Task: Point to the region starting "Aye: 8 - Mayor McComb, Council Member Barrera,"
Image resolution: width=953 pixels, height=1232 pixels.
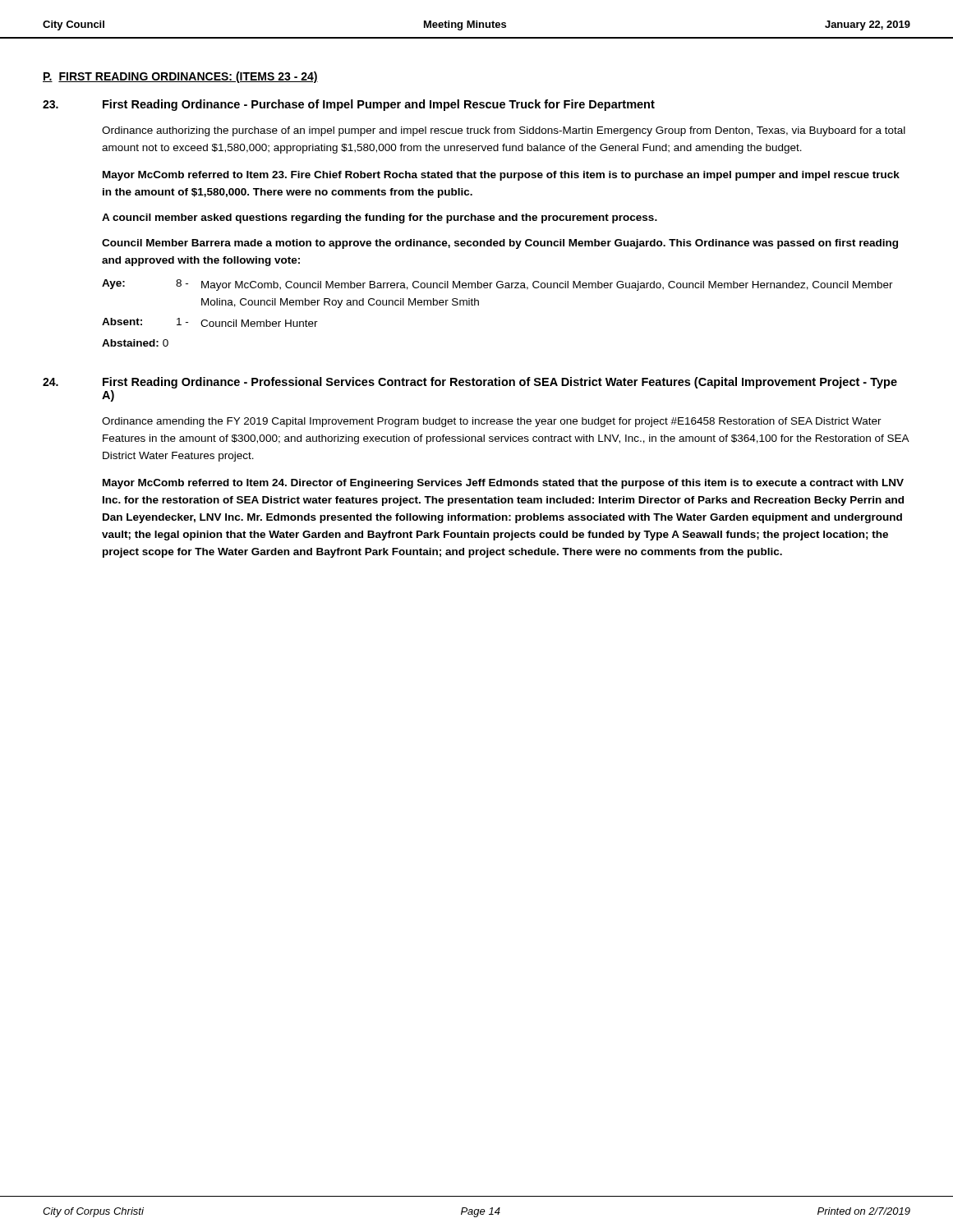Action: click(x=506, y=294)
